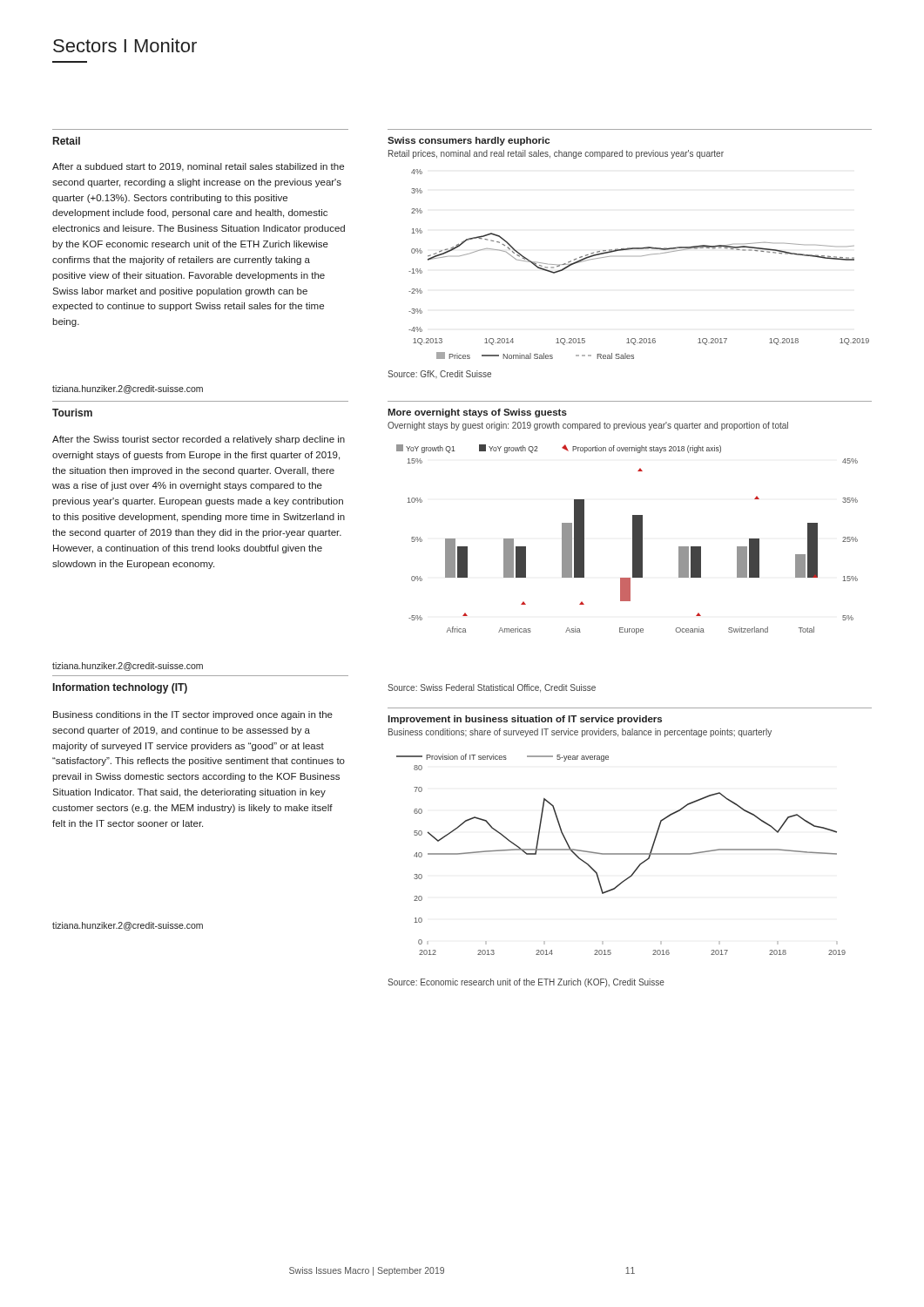Image resolution: width=924 pixels, height=1307 pixels.
Task: Find the text starting "Source: GfK, Credit Suisse"
Action: [x=439, y=374]
